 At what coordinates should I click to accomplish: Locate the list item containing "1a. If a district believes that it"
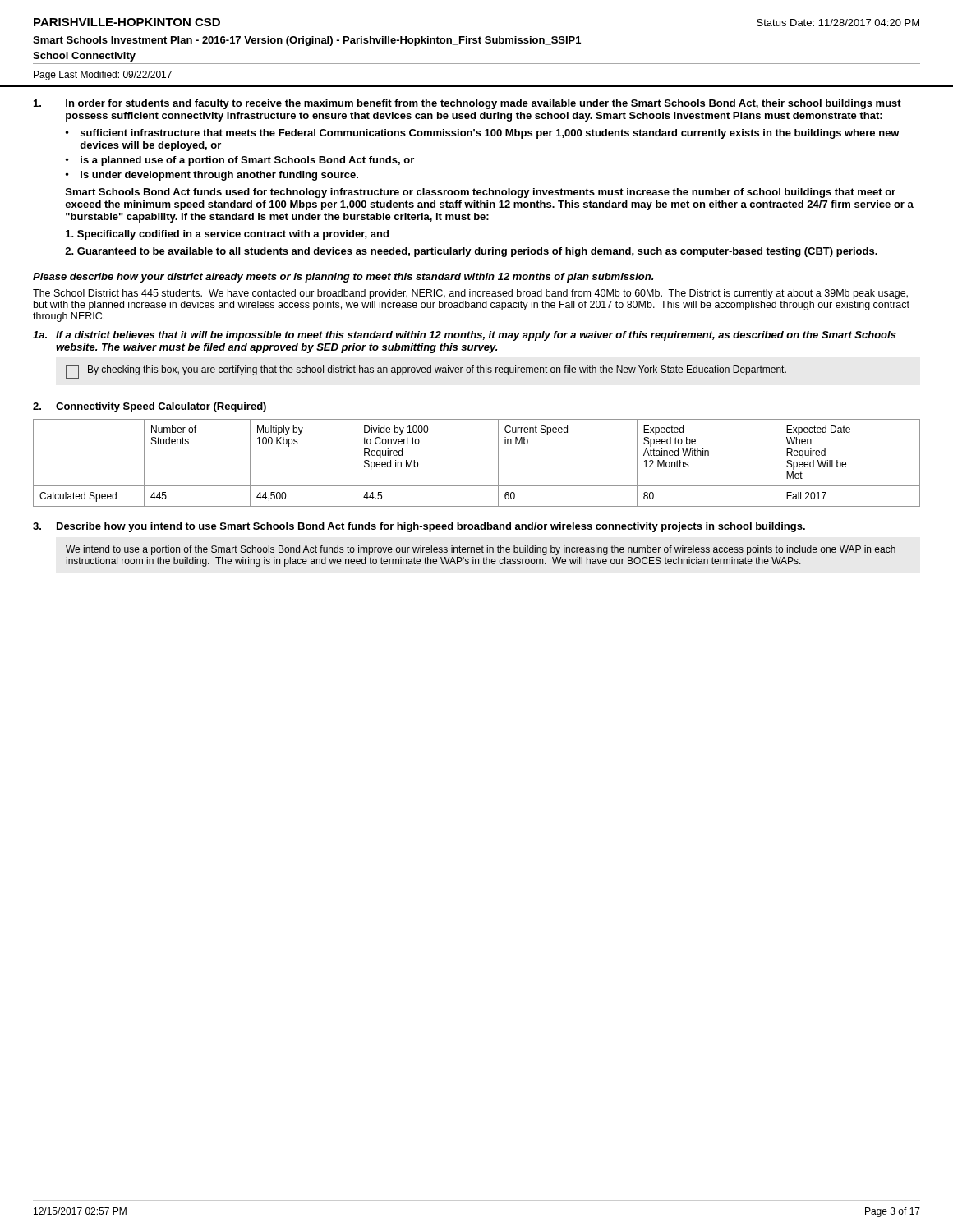pos(476,361)
